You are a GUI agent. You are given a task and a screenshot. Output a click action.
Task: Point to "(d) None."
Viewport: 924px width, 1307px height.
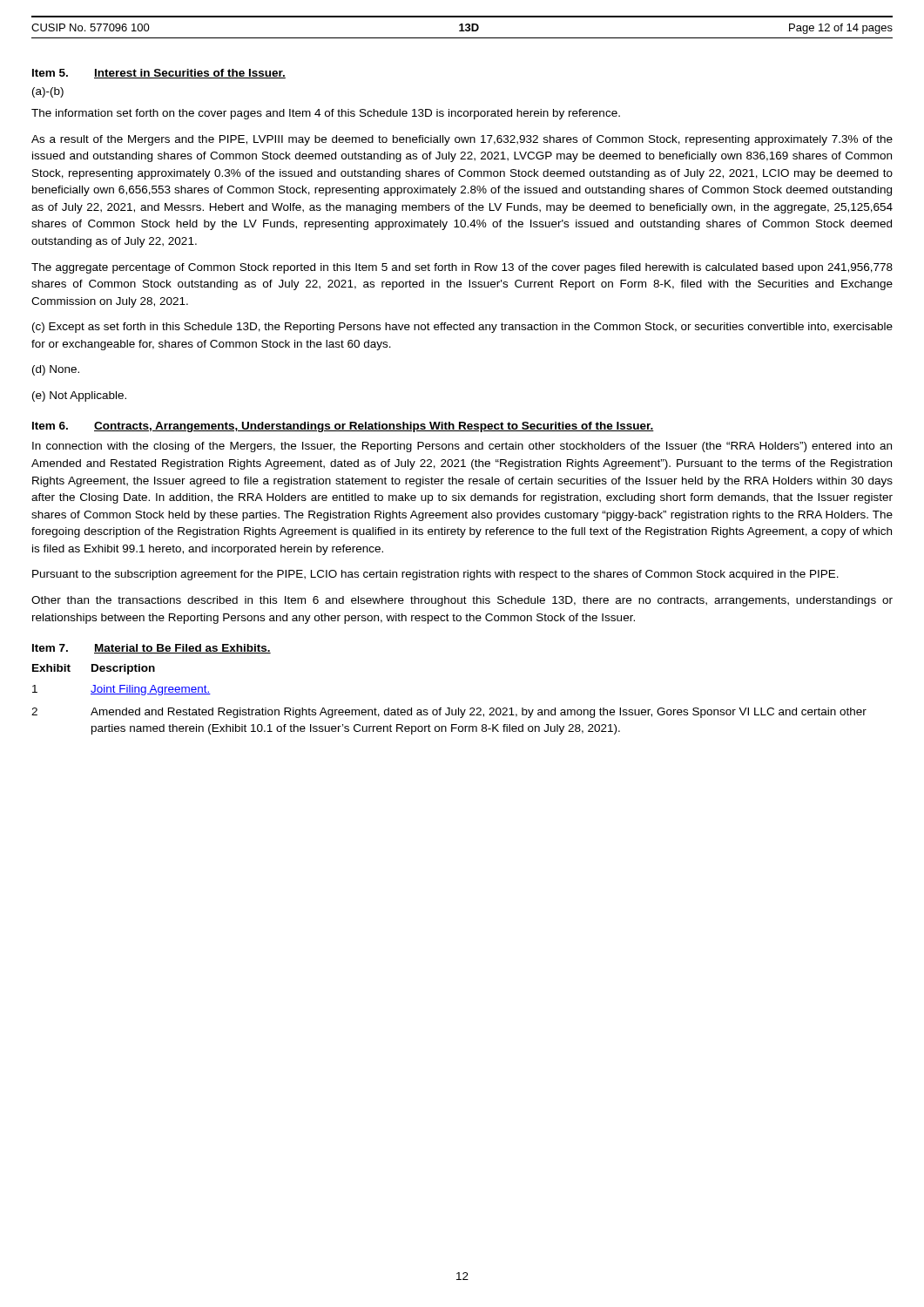click(56, 369)
